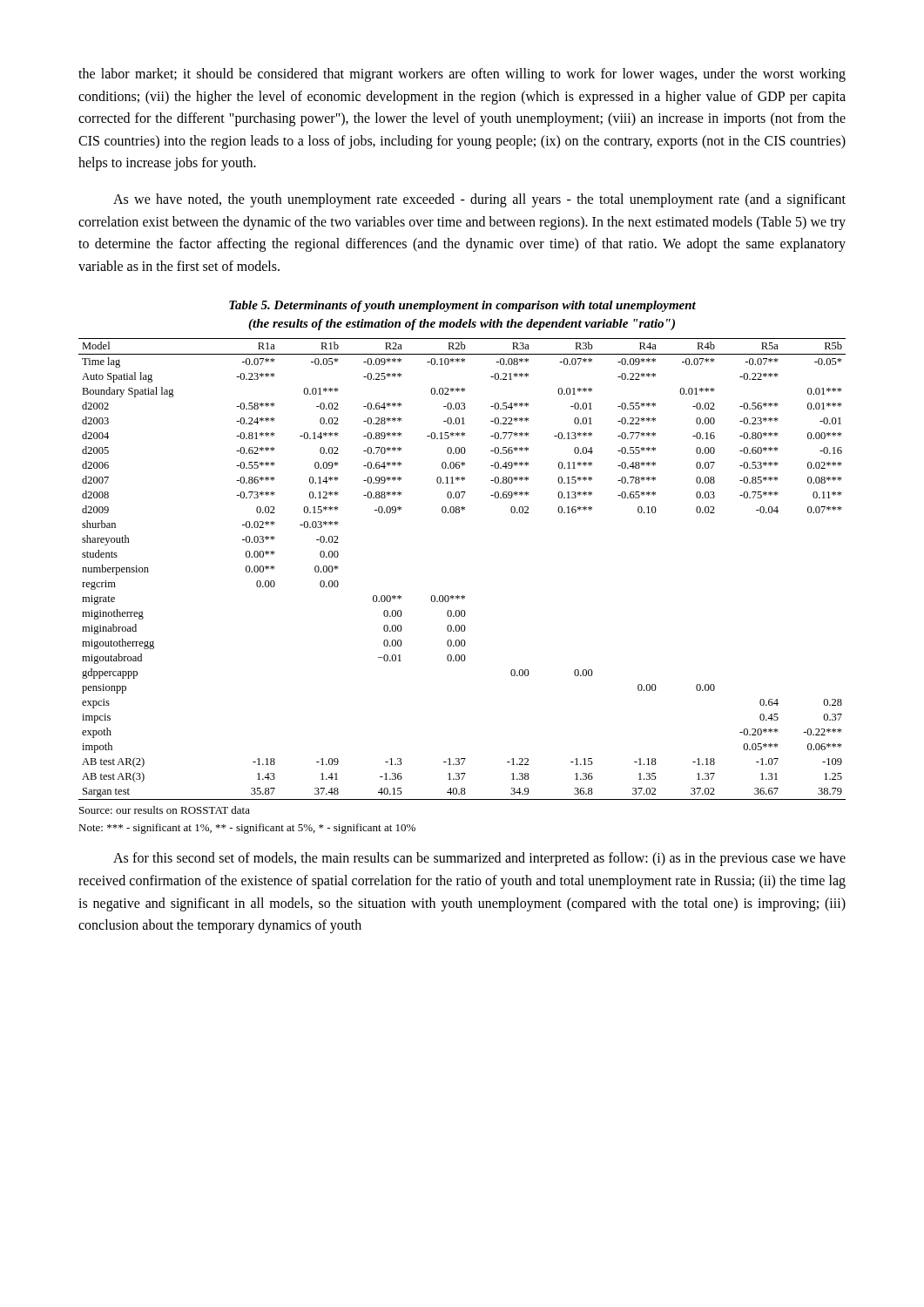This screenshot has width=924, height=1307.
Task: Select the region starting "Note: *** - significant"
Action: point(247,828)
